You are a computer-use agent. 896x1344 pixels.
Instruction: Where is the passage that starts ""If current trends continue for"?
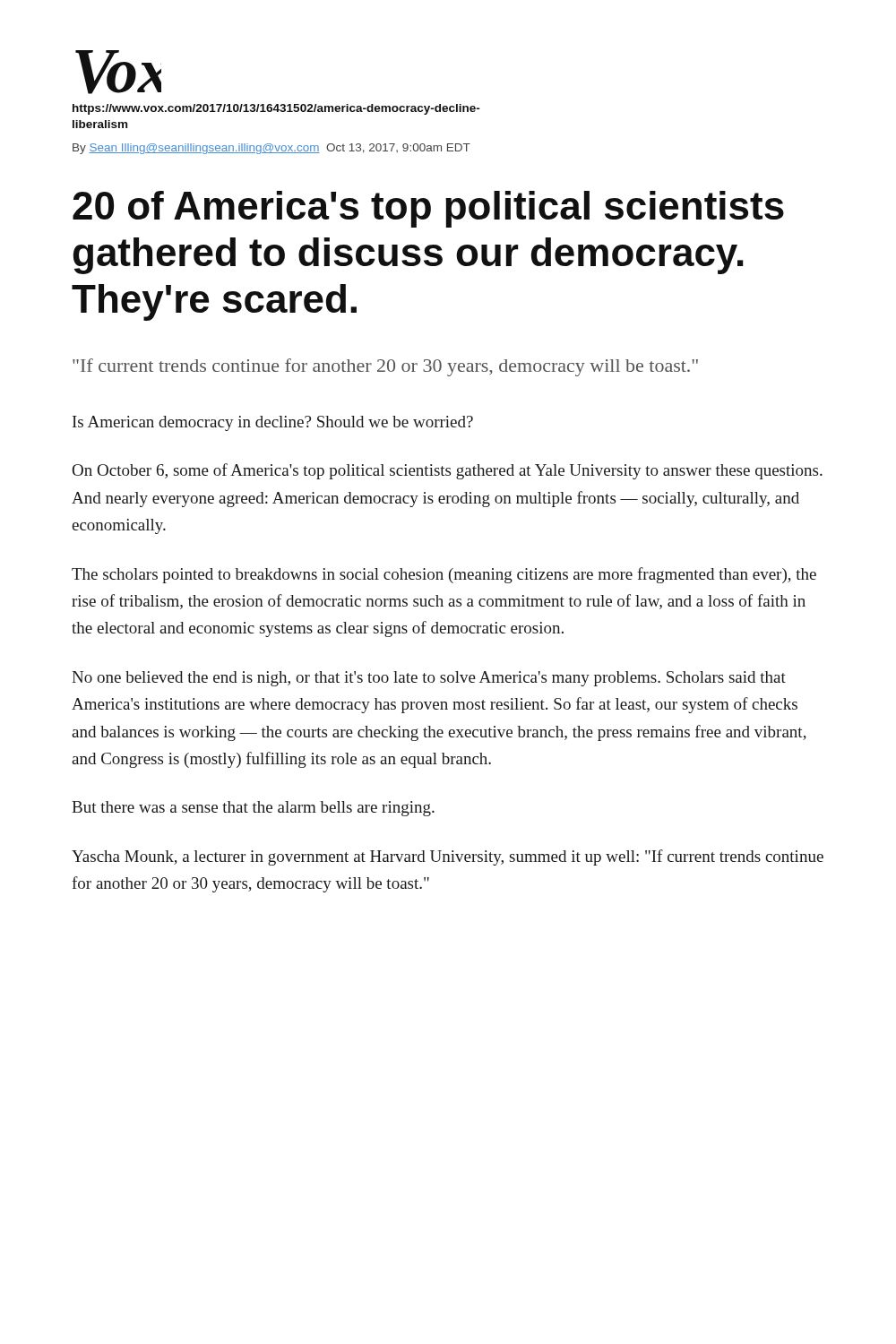[x=385, y=365]
